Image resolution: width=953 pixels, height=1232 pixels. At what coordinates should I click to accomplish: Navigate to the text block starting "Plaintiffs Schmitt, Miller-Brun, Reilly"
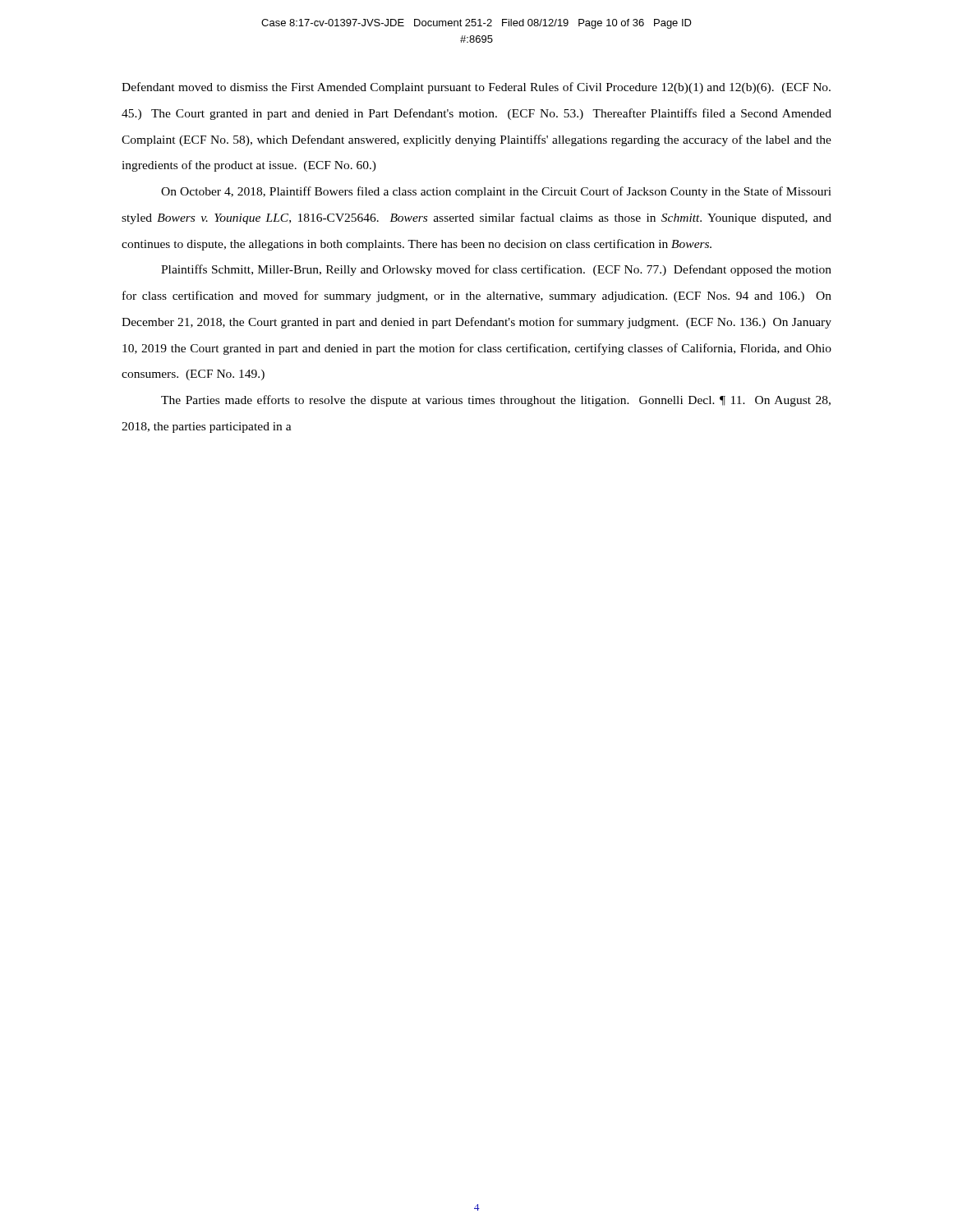point(476,321)
